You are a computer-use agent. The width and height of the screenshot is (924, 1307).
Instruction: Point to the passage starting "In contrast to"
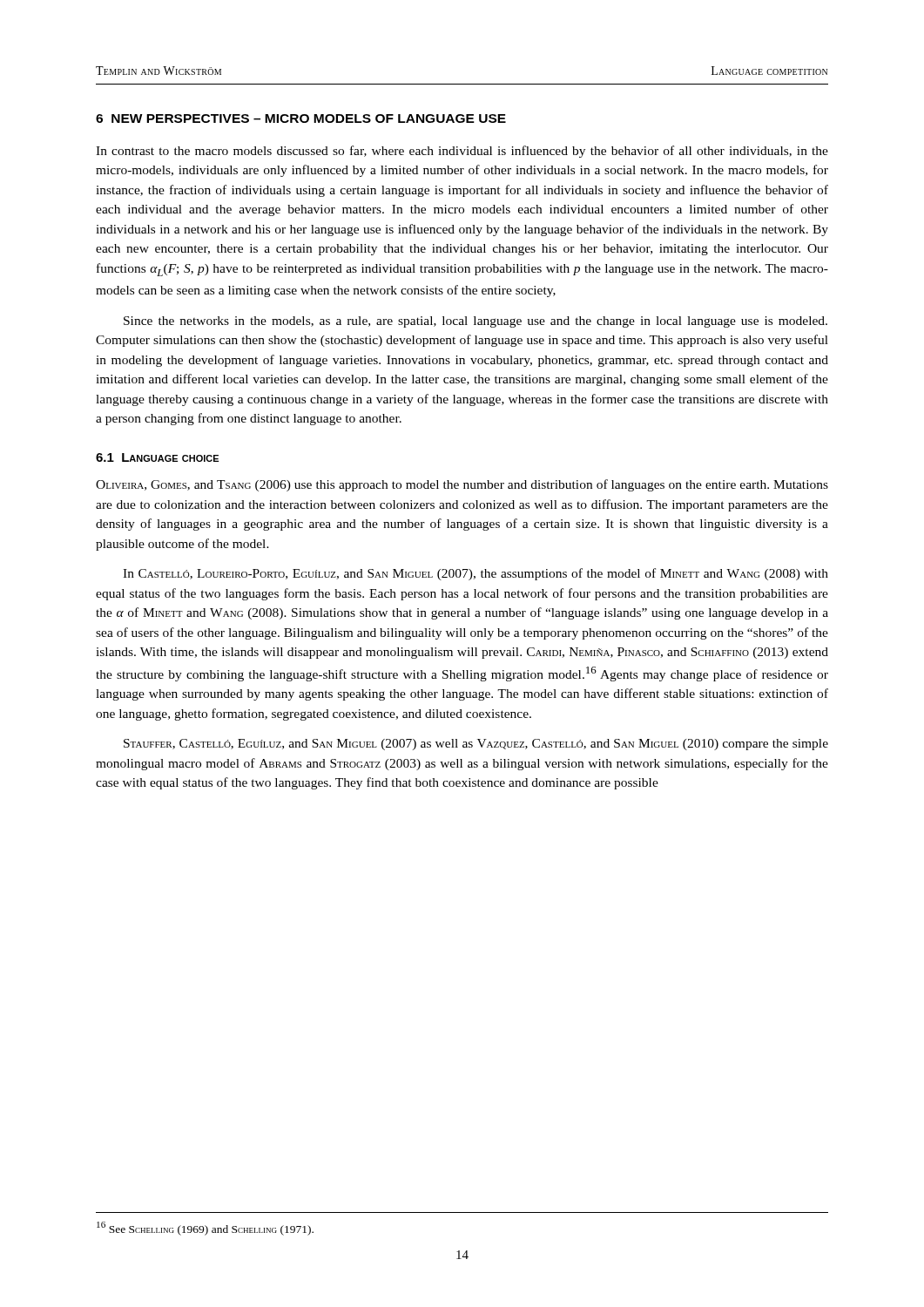(x=462, y=221)
